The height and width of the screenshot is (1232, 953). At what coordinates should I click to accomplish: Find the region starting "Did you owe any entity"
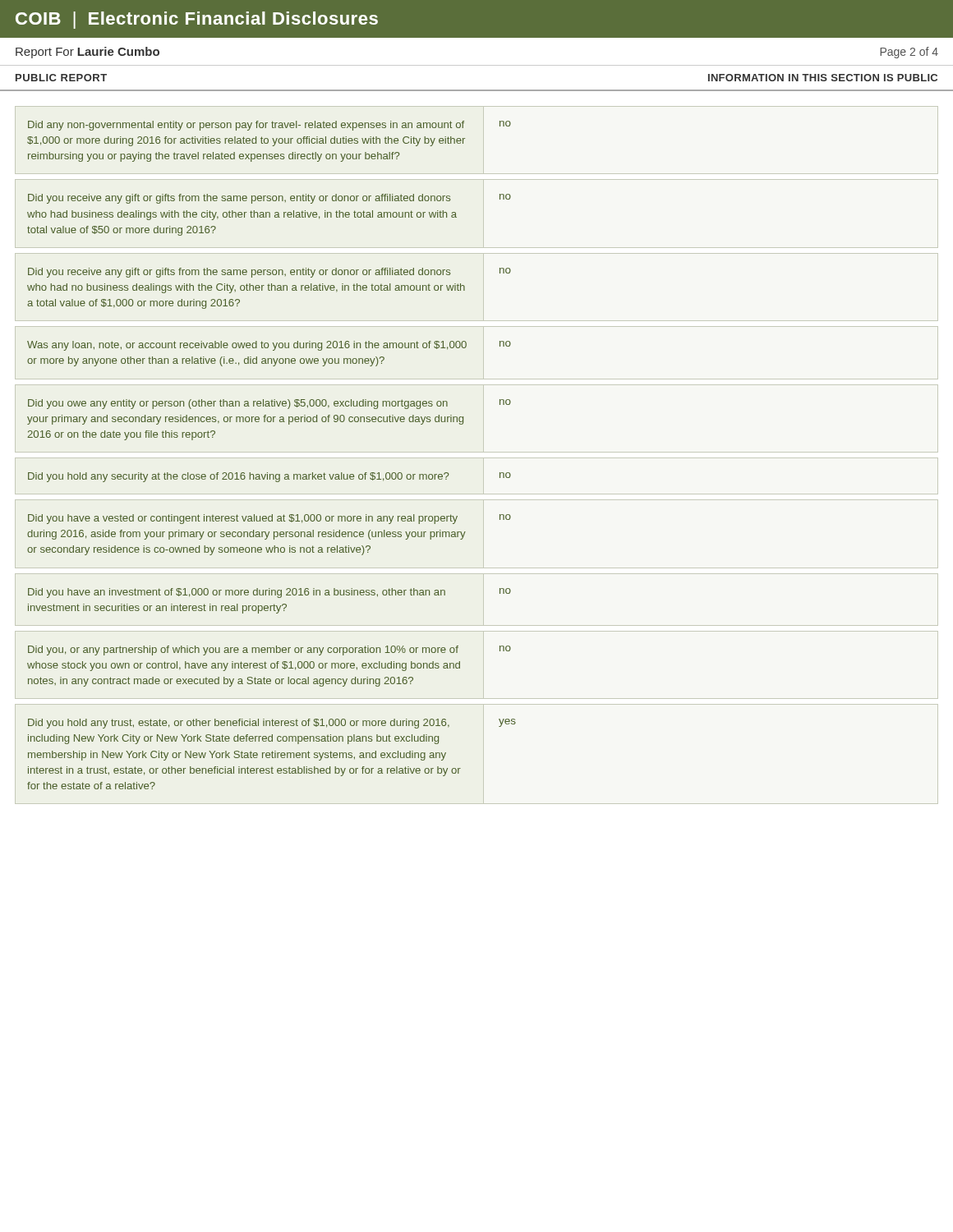click(476, 418)
